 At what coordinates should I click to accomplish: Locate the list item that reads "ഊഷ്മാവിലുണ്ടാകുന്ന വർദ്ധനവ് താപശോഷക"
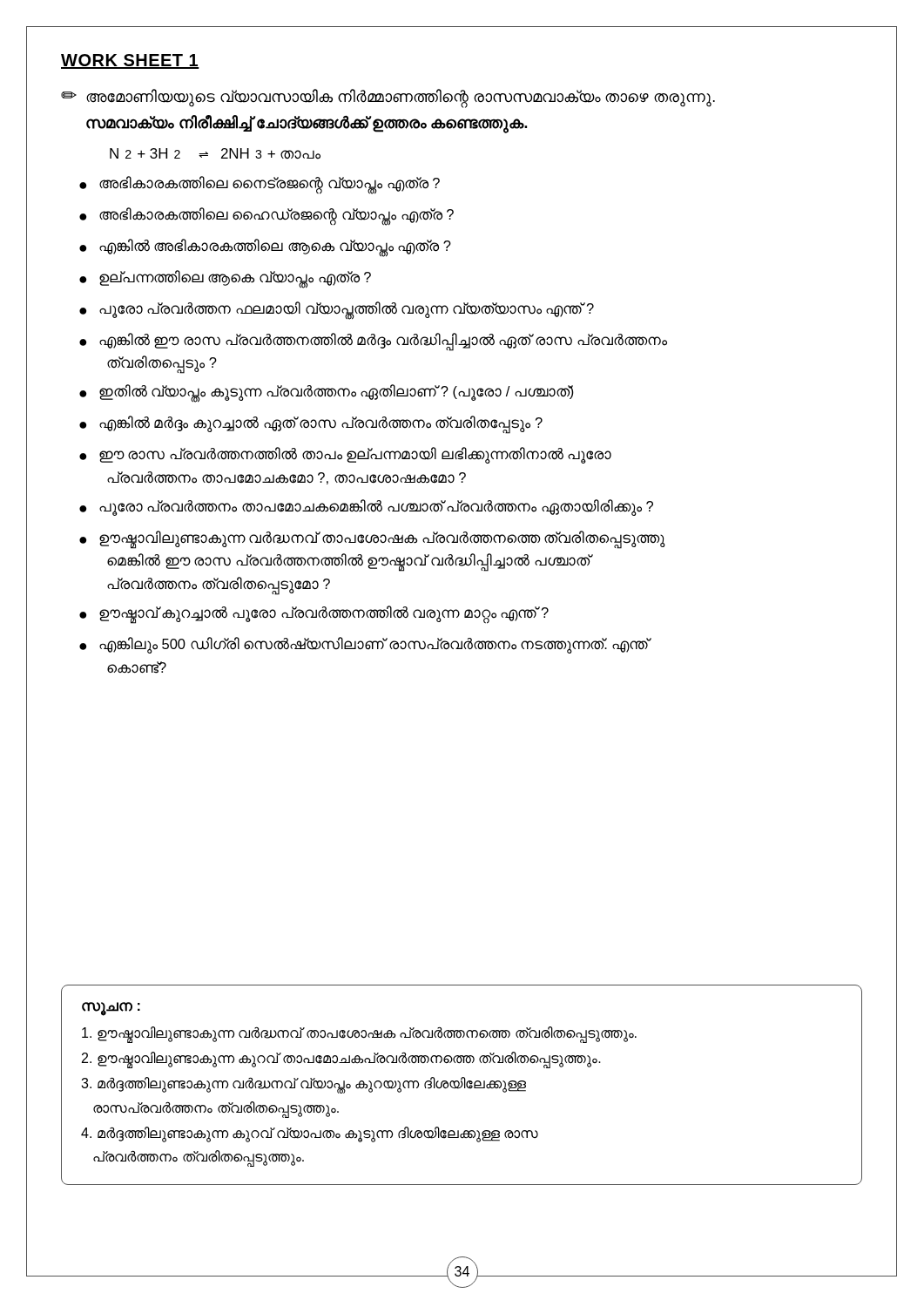(x=359, y=1033)
